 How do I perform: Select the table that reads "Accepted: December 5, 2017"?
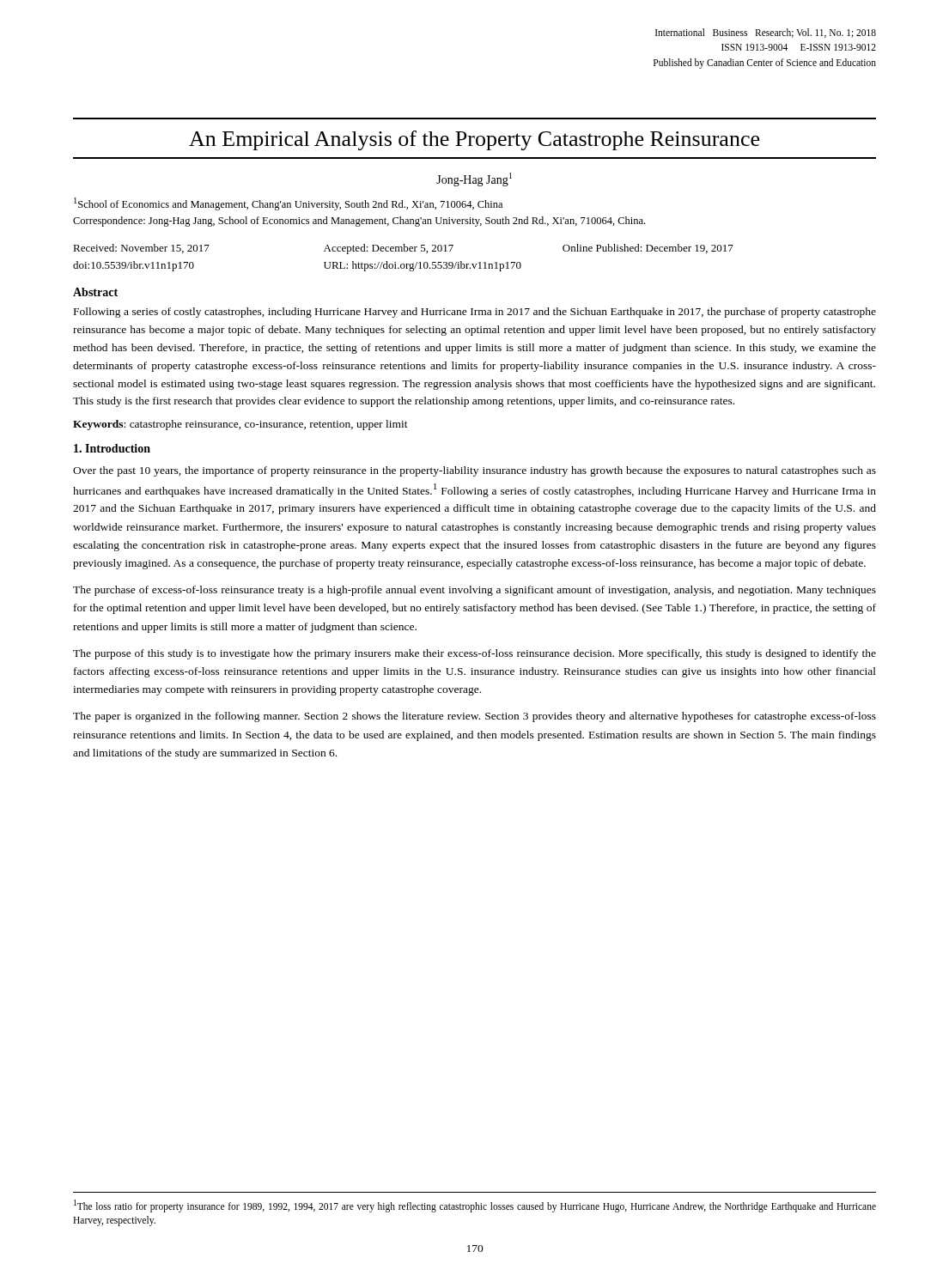(474, 257)
